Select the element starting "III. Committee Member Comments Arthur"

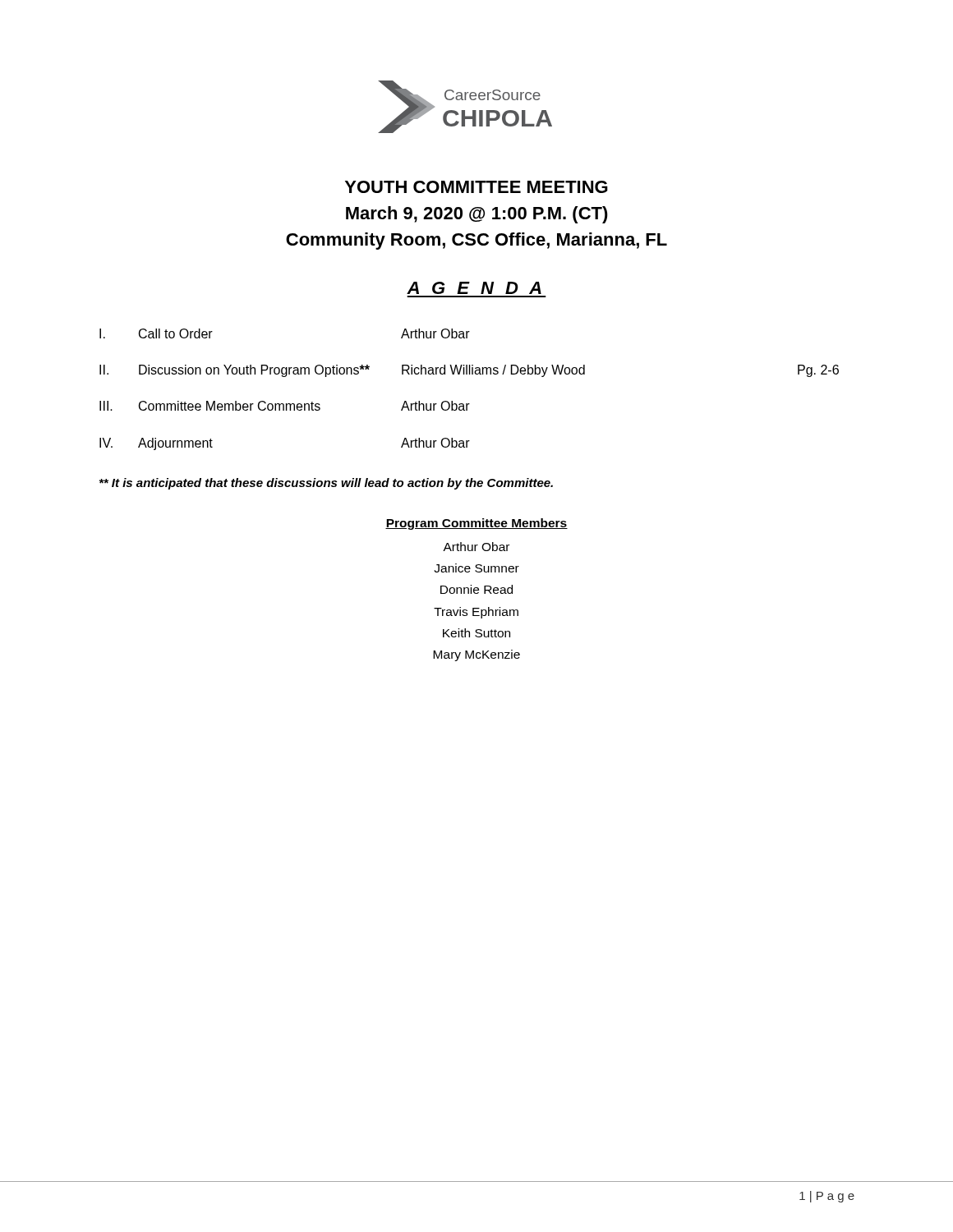[x=448, y=407]
